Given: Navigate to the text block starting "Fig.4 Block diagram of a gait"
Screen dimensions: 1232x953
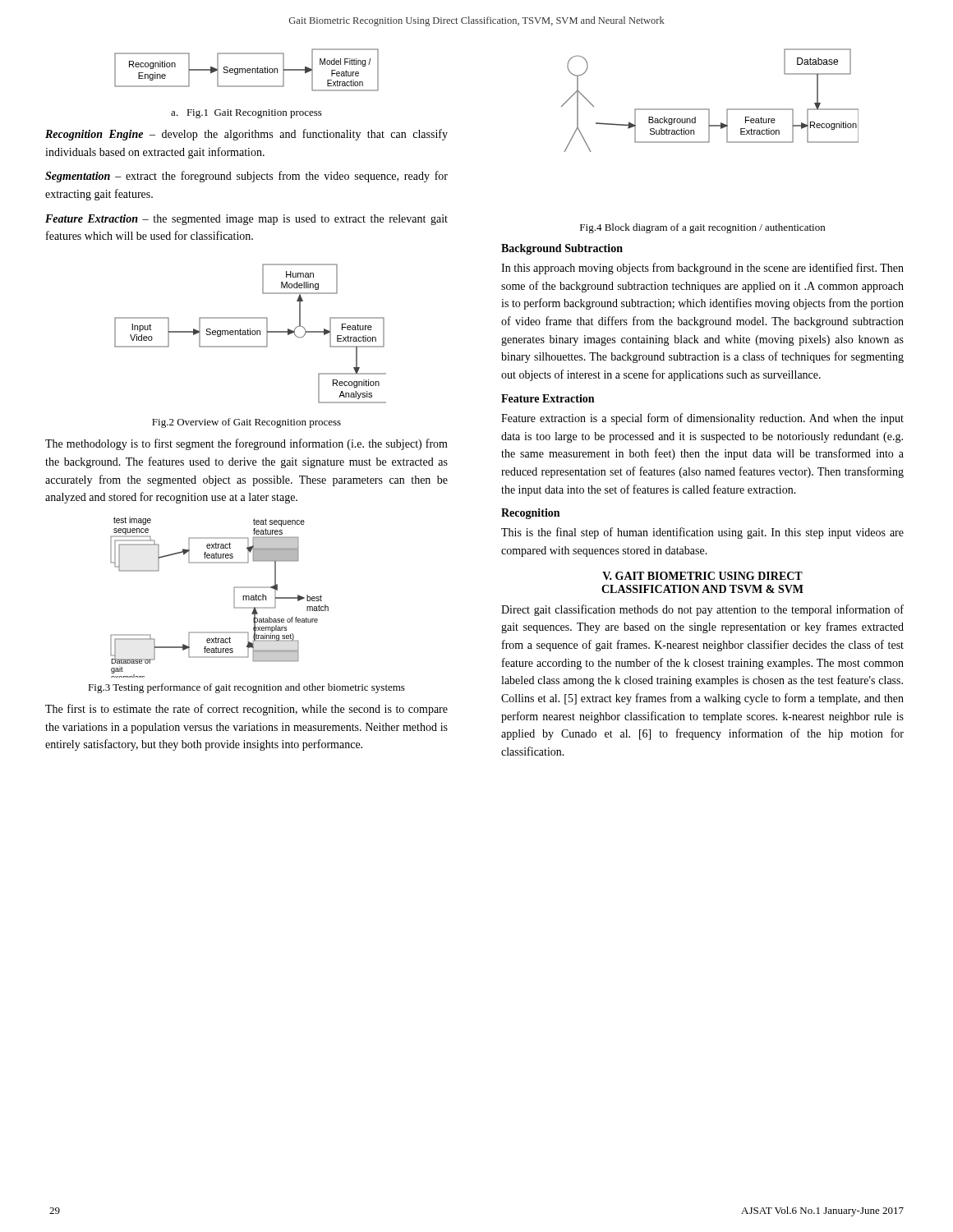Looking at the screenshot, I should pyautogui.click(x=702, y=227).
